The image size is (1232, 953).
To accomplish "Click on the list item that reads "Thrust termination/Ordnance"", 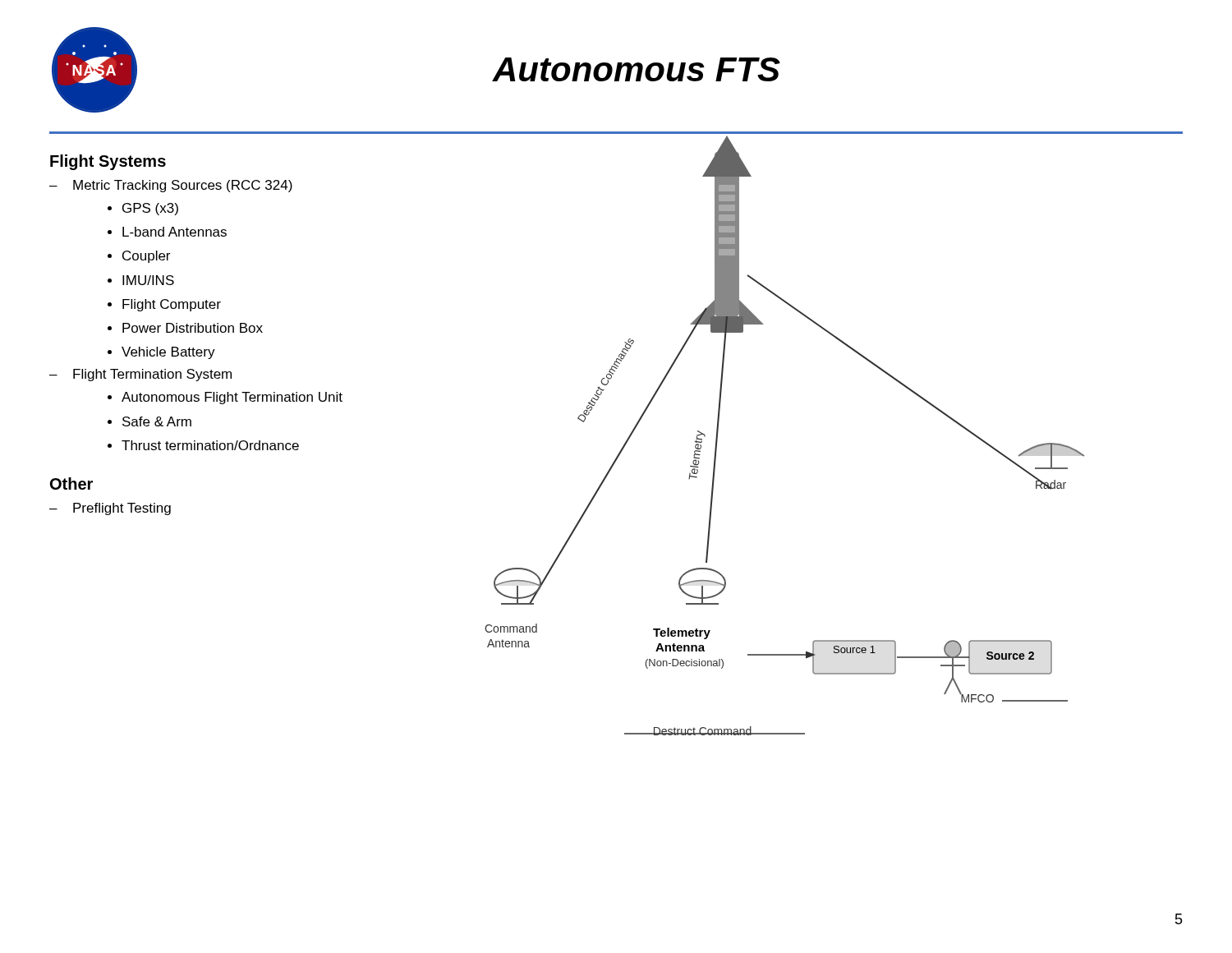I will (210, 445).
